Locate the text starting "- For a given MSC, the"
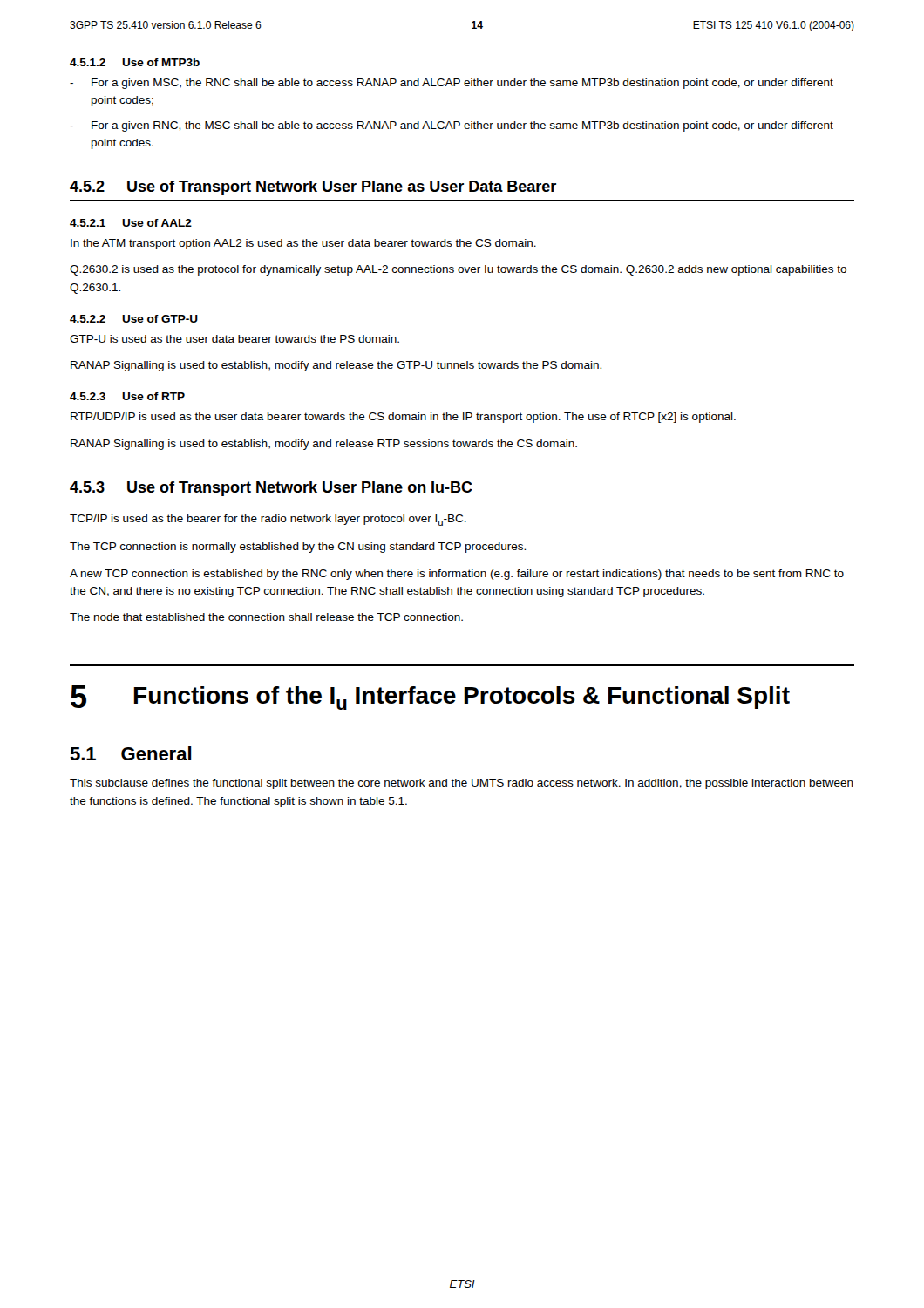This screenshot has height=1308, width=924. (462, 92)
